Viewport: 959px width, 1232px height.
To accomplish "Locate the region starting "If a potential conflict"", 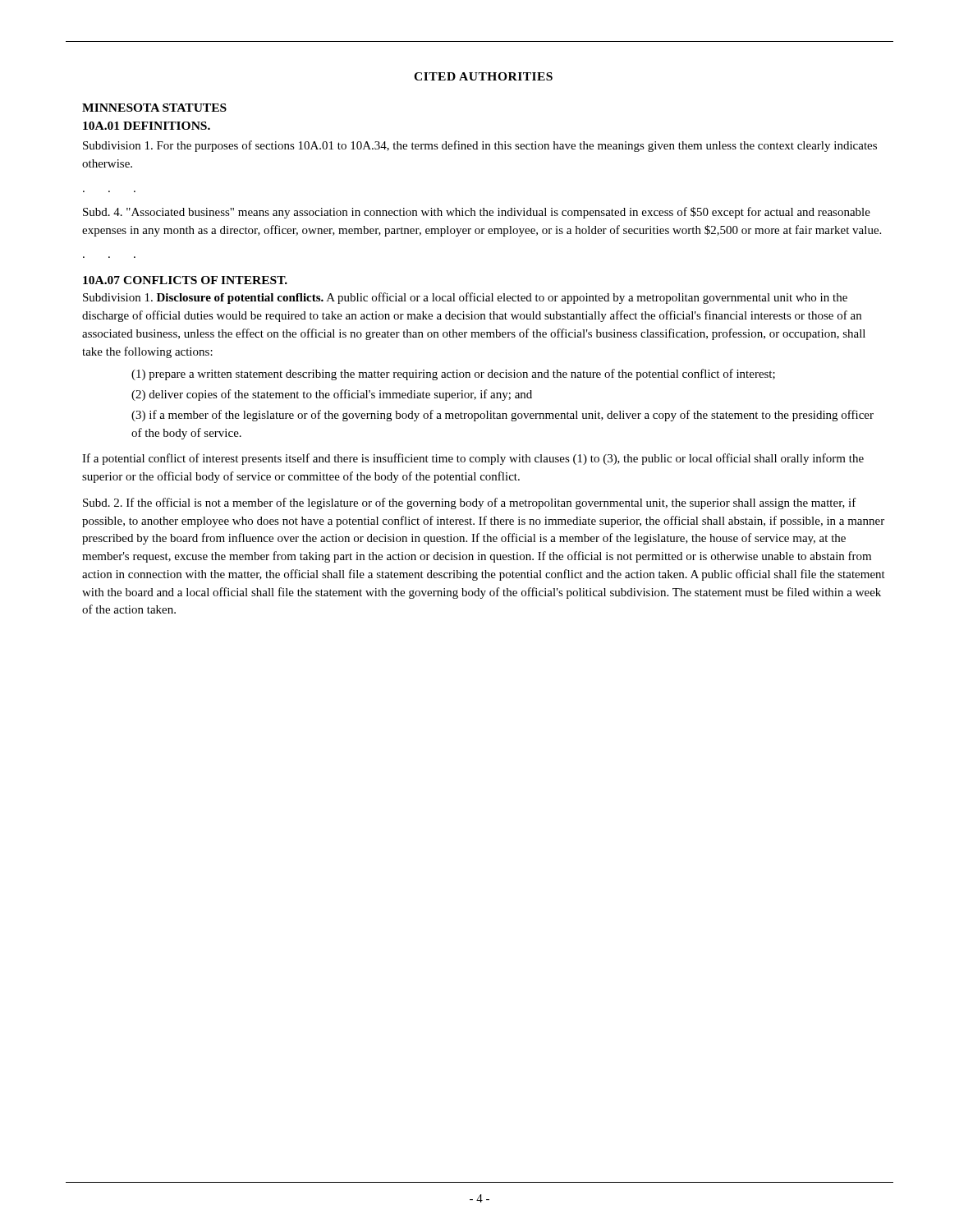I will (x=473, y=468).
